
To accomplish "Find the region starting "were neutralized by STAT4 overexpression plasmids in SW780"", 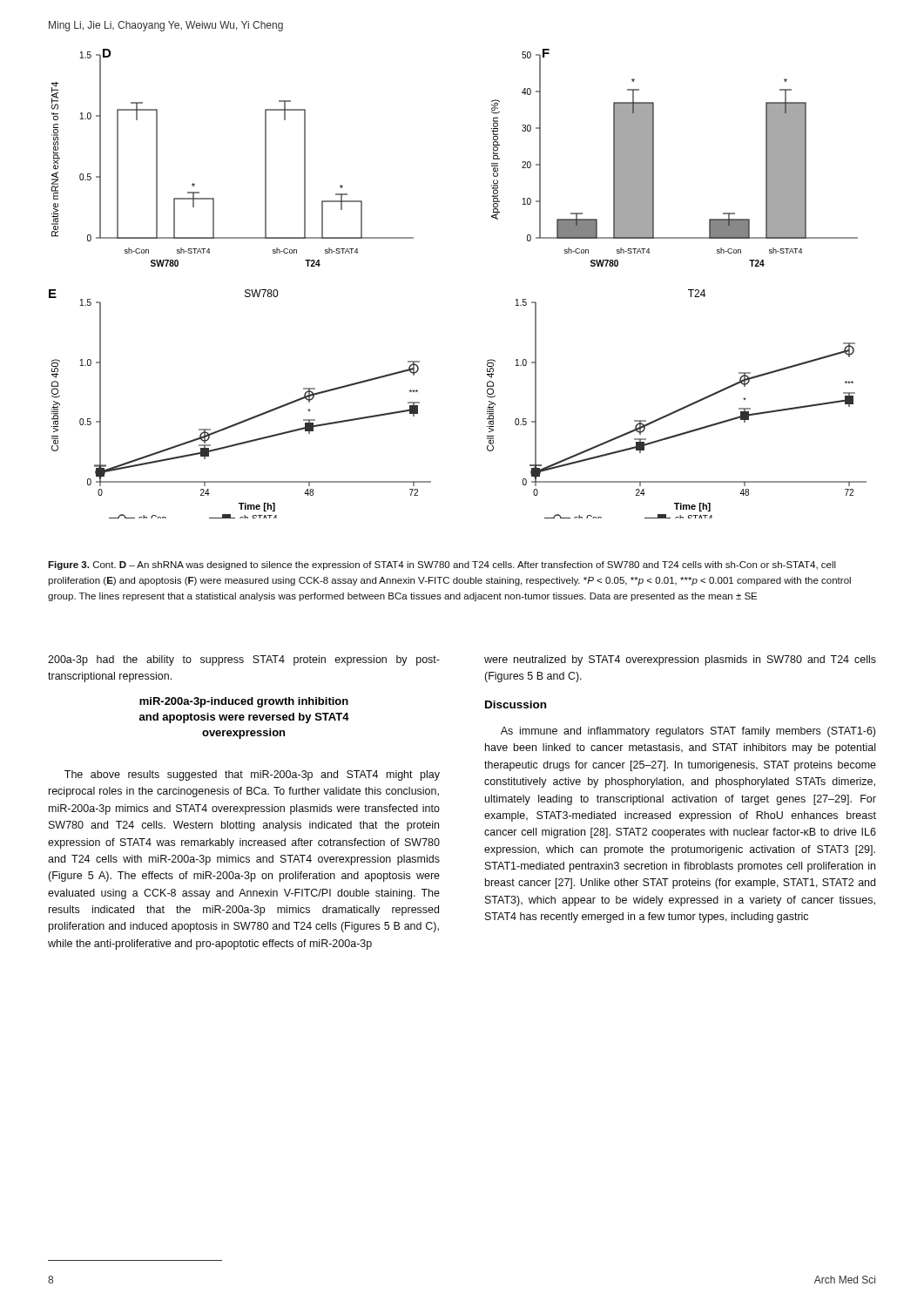I will [x=680, y=668].
